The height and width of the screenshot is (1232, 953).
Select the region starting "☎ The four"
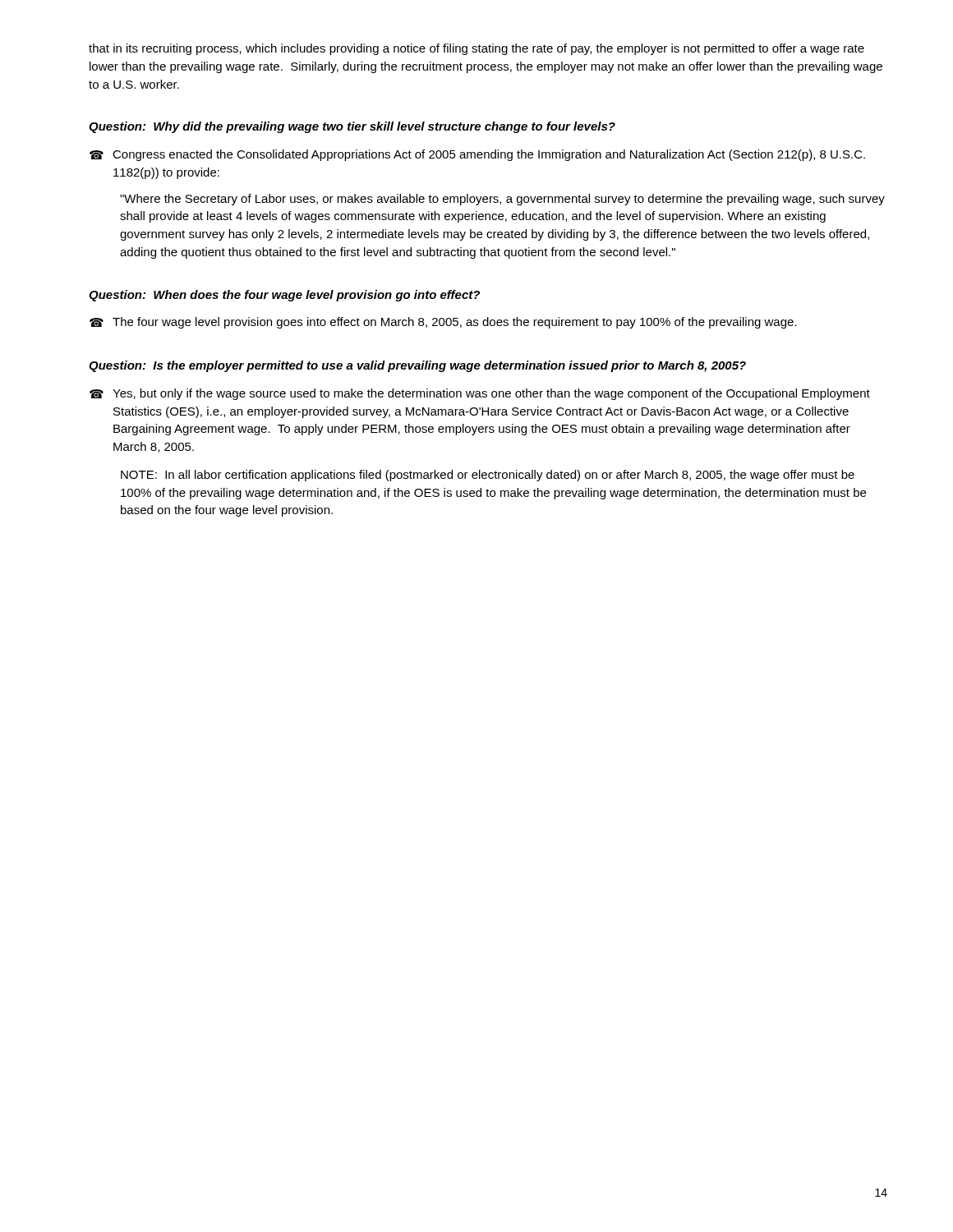[488, 322]
